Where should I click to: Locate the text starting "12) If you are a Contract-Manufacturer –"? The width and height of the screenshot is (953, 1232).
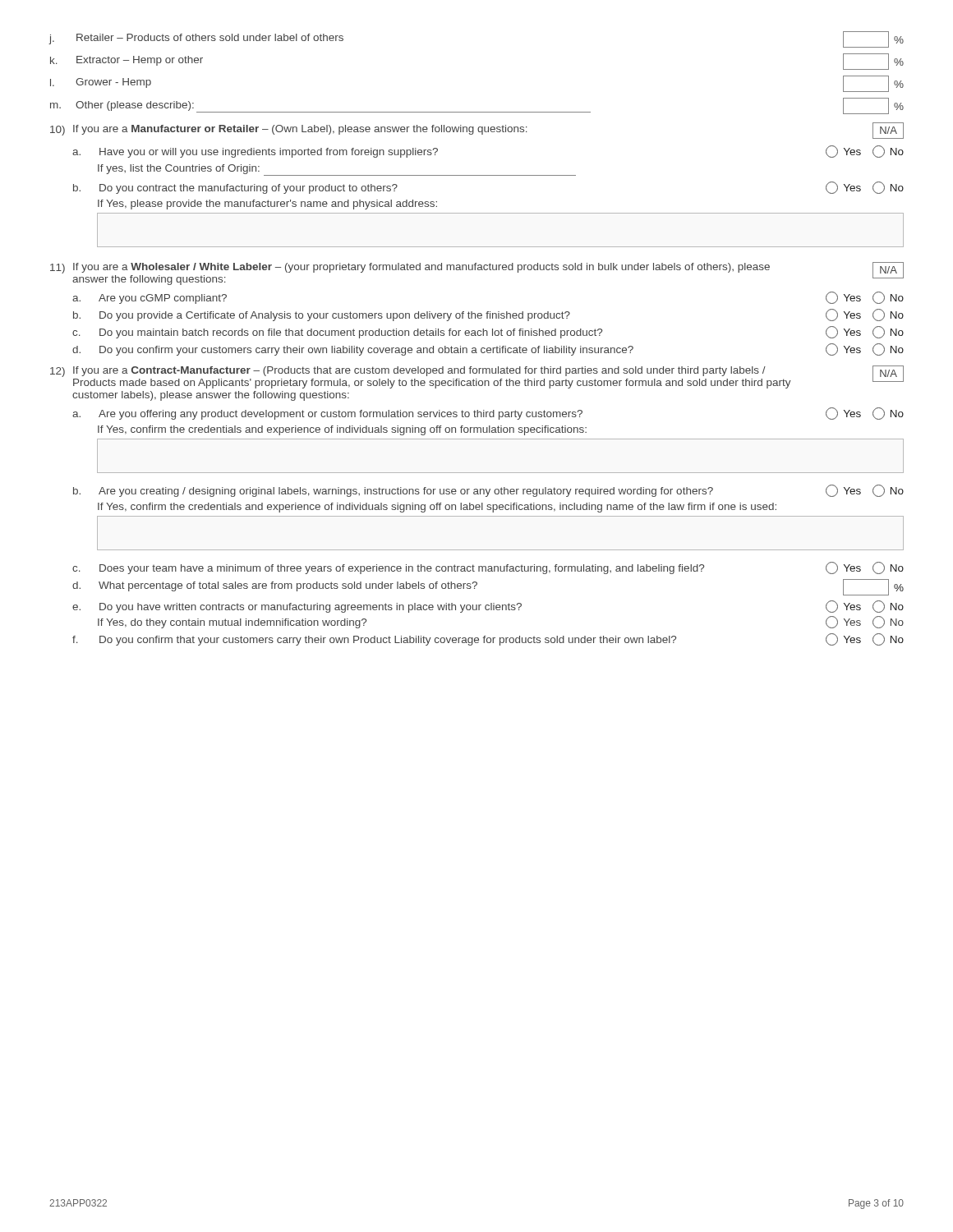point(476,382)
